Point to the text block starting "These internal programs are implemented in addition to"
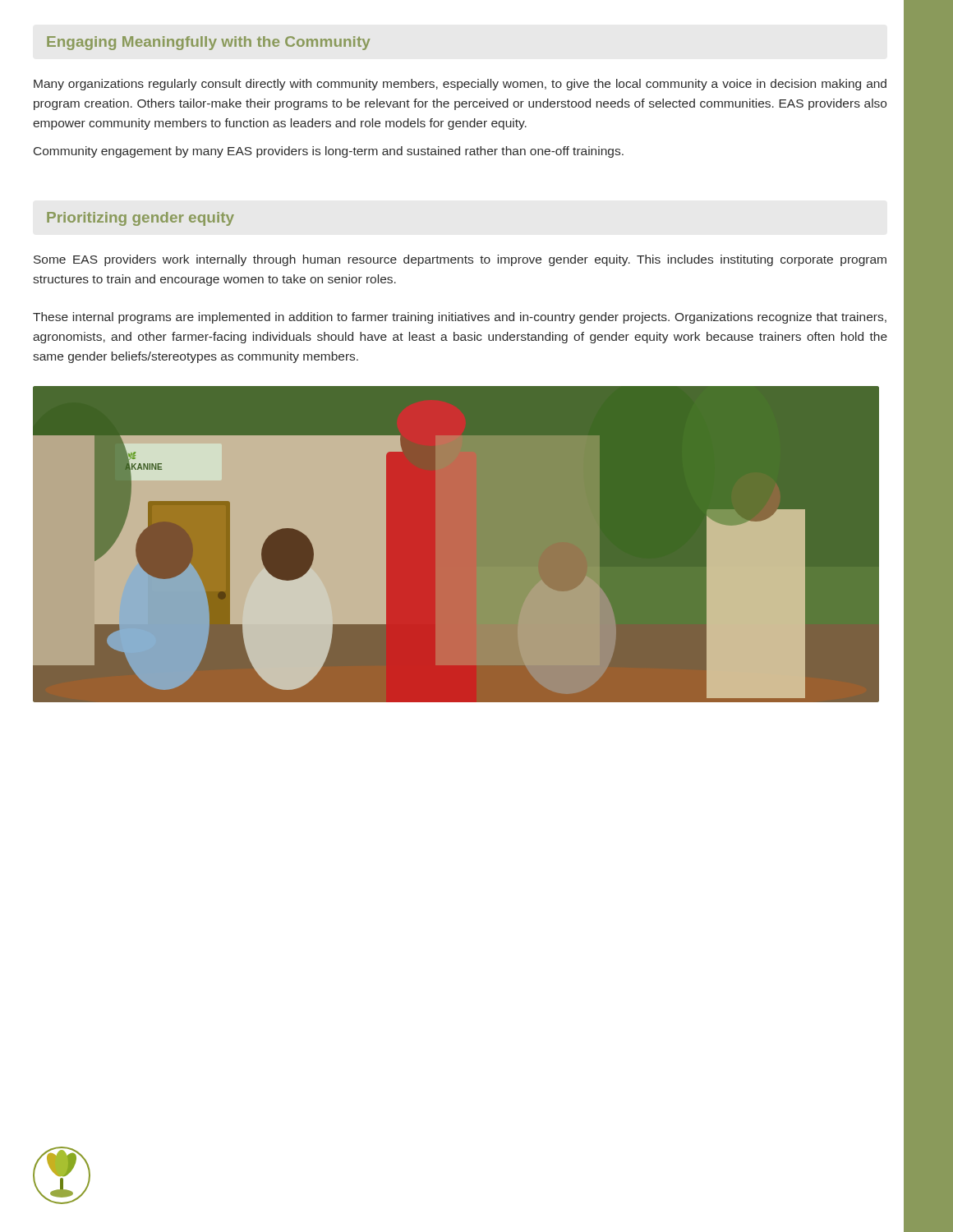The width and height of the screenshot is (953, 1232). 460,336
